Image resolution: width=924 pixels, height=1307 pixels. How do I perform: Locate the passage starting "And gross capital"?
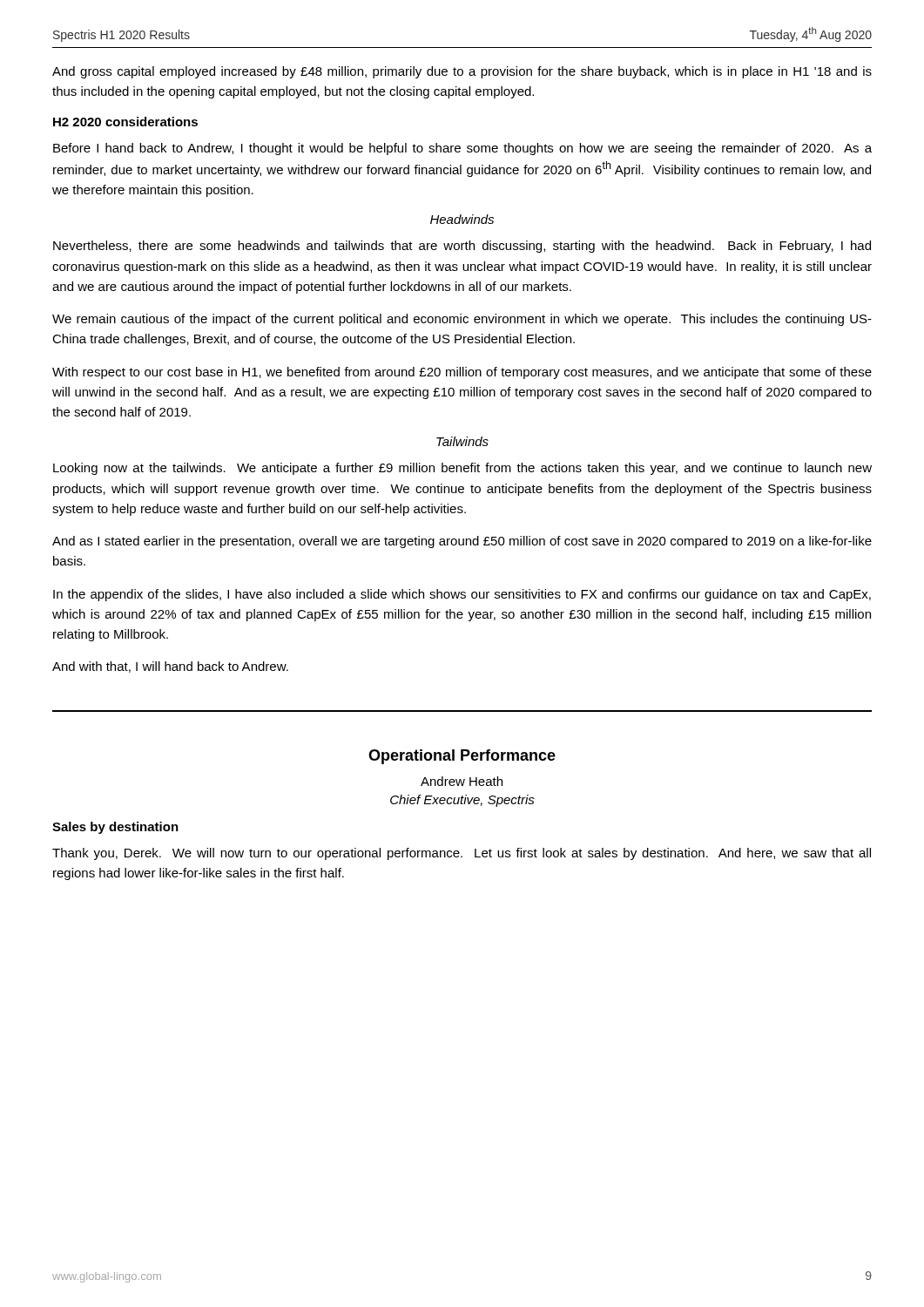tap(462, 81)
